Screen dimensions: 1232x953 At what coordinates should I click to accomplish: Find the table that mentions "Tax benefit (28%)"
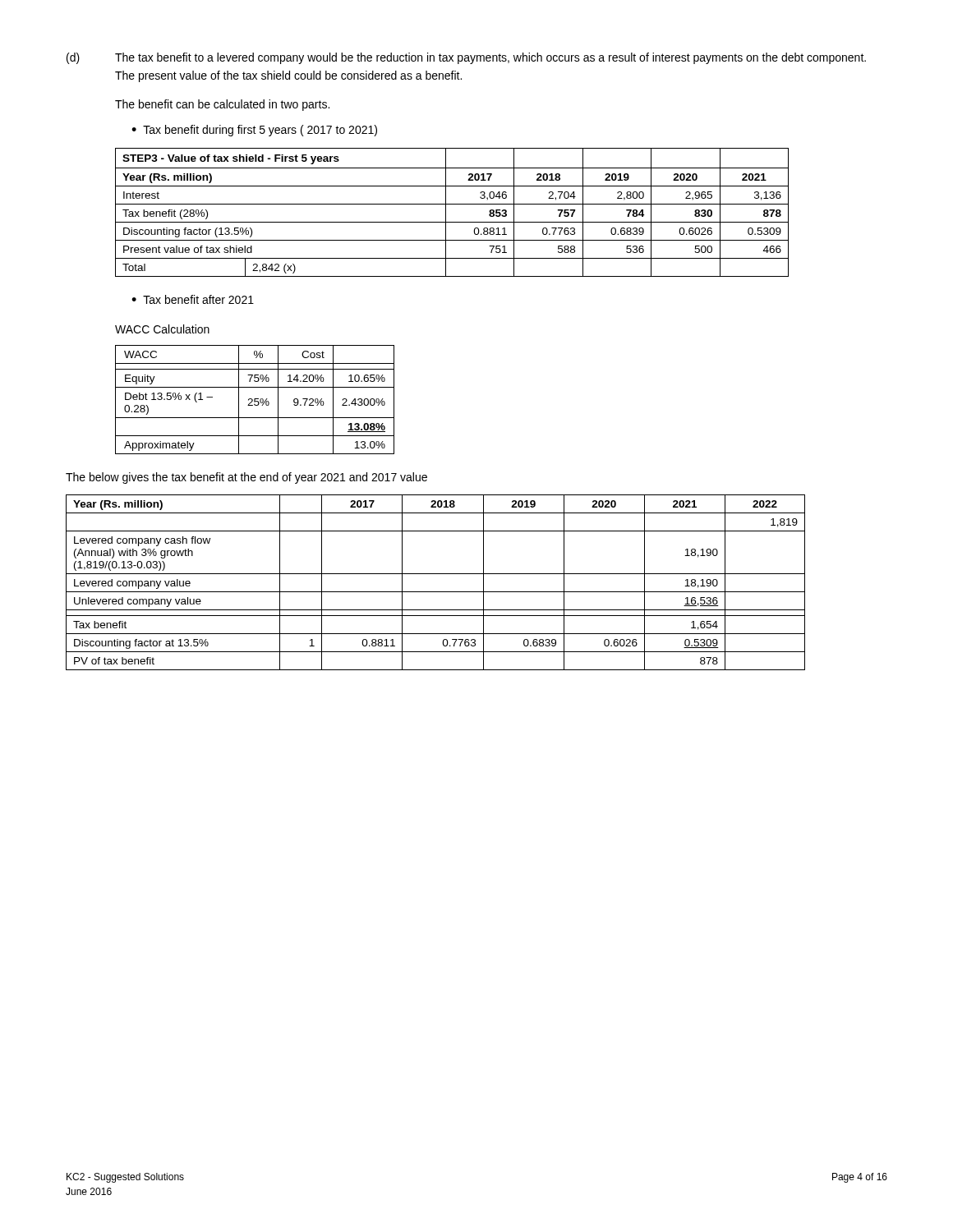[501, 212]
